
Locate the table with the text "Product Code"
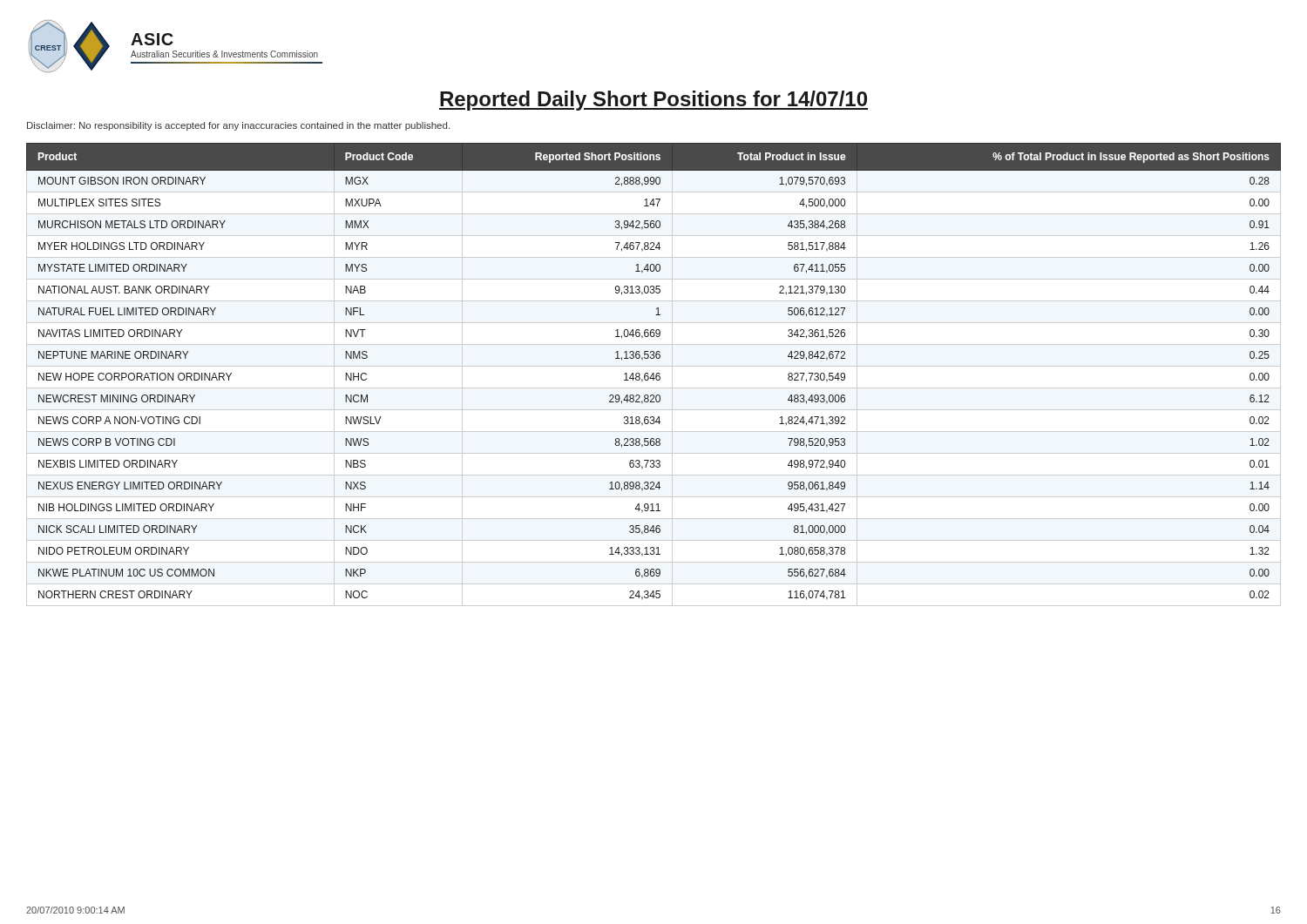[x=654, y=374]
